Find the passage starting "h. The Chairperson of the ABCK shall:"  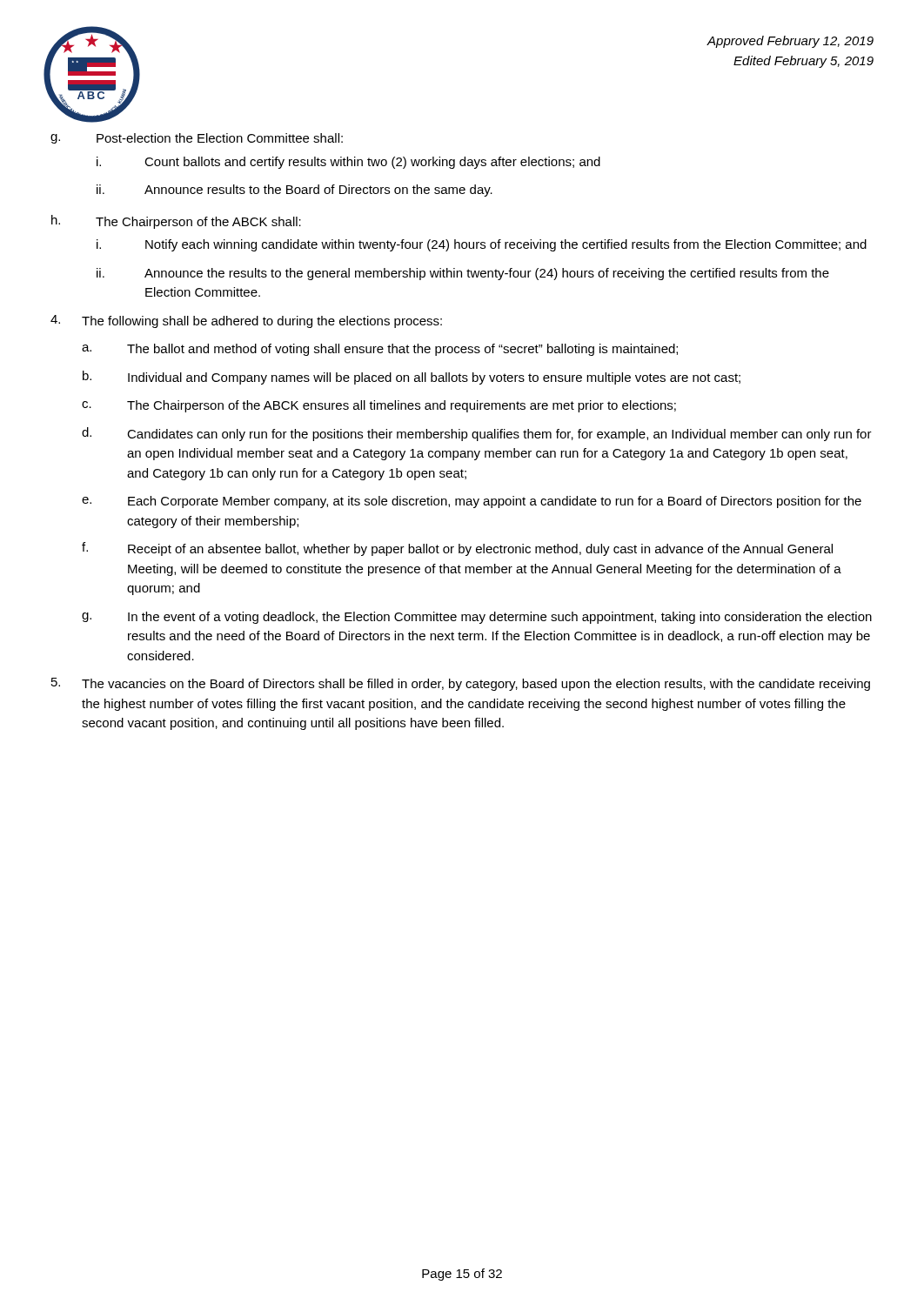coord(462,257)
